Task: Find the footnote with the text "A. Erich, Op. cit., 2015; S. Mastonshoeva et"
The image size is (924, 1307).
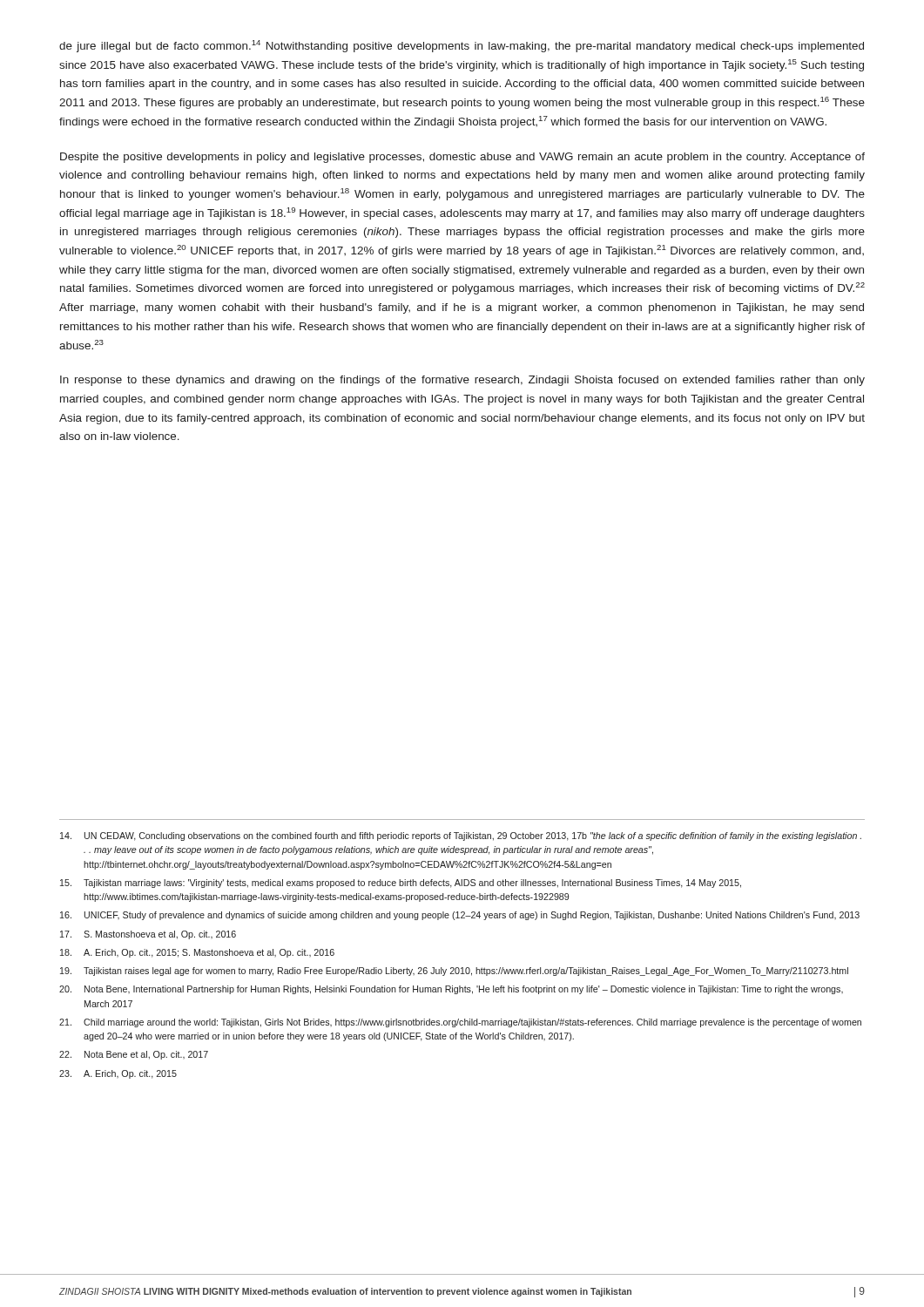Action: [x=197, y=953]
